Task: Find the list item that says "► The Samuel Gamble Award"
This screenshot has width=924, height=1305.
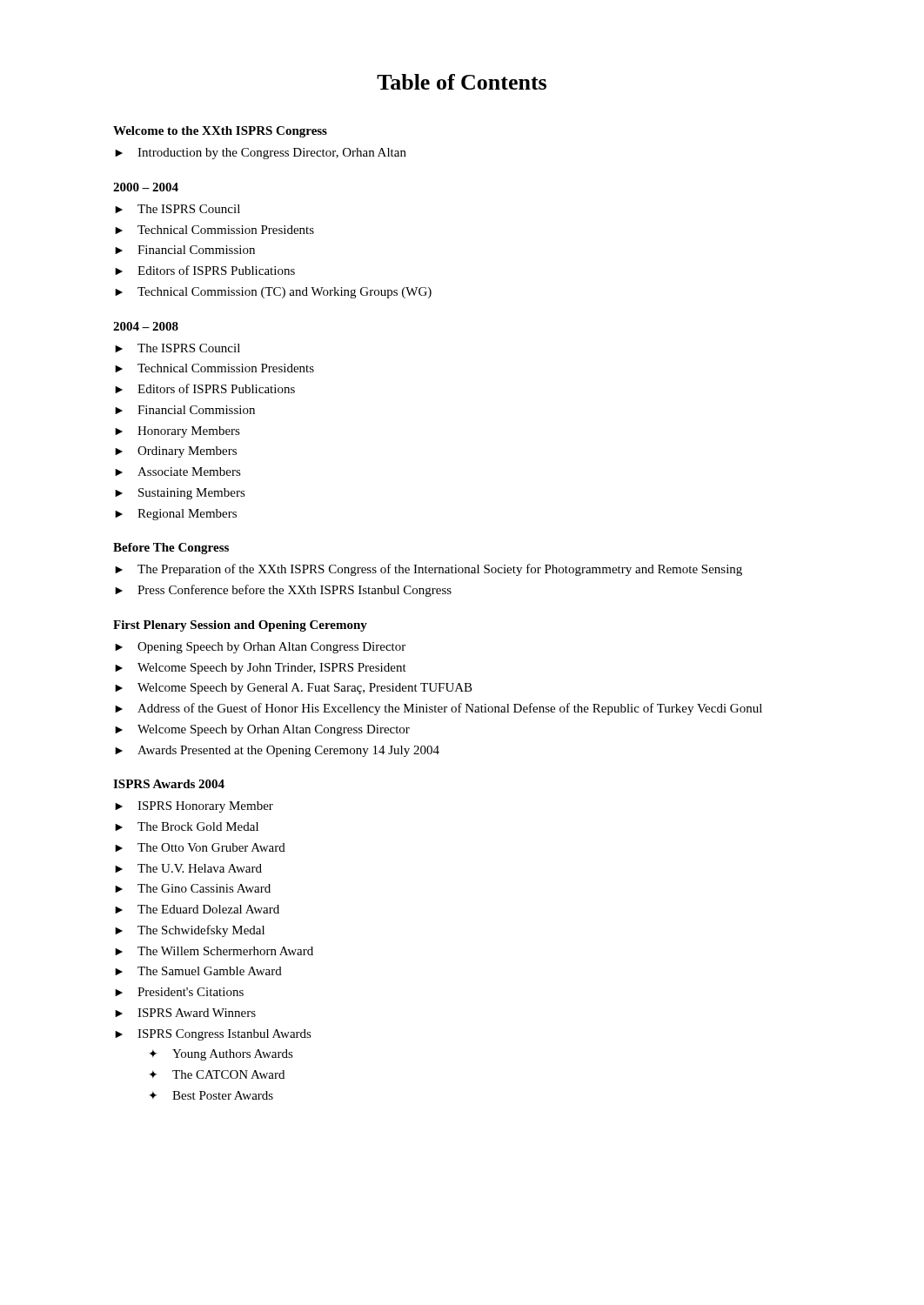Action: click(x=198, y=971)
